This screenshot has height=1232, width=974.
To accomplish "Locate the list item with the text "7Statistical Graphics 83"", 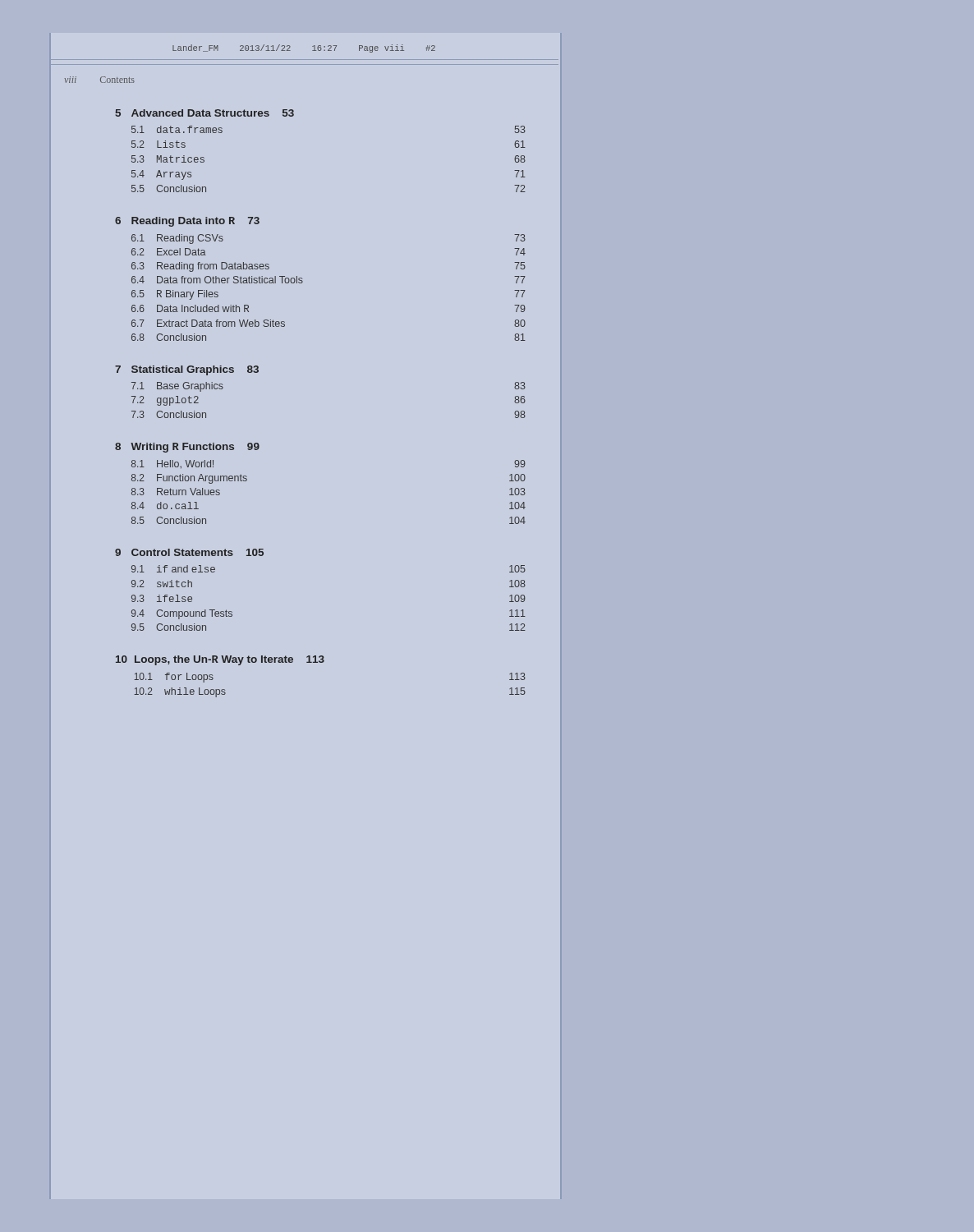I will point(187,370).
